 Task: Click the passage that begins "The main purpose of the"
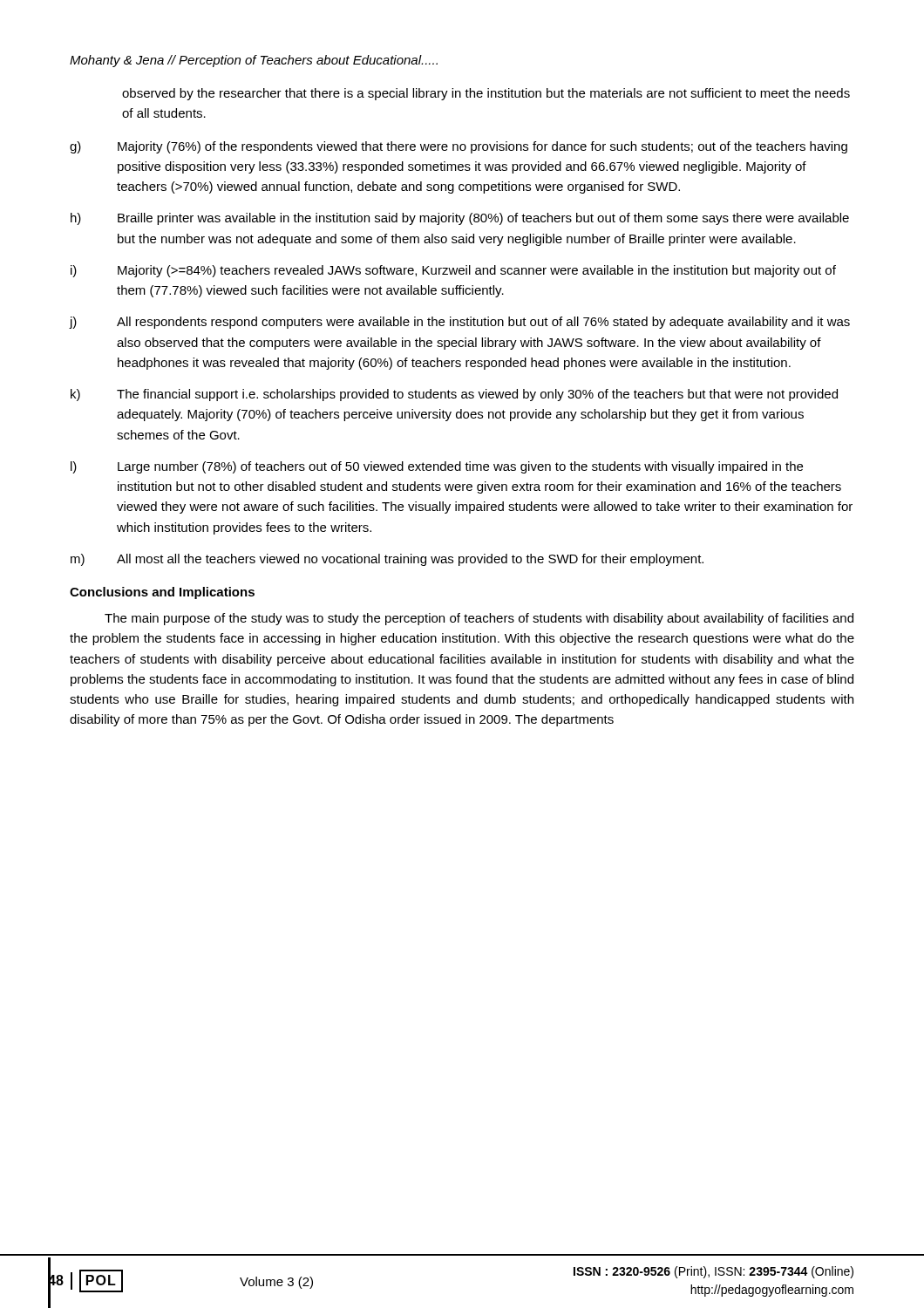(462, 669)
